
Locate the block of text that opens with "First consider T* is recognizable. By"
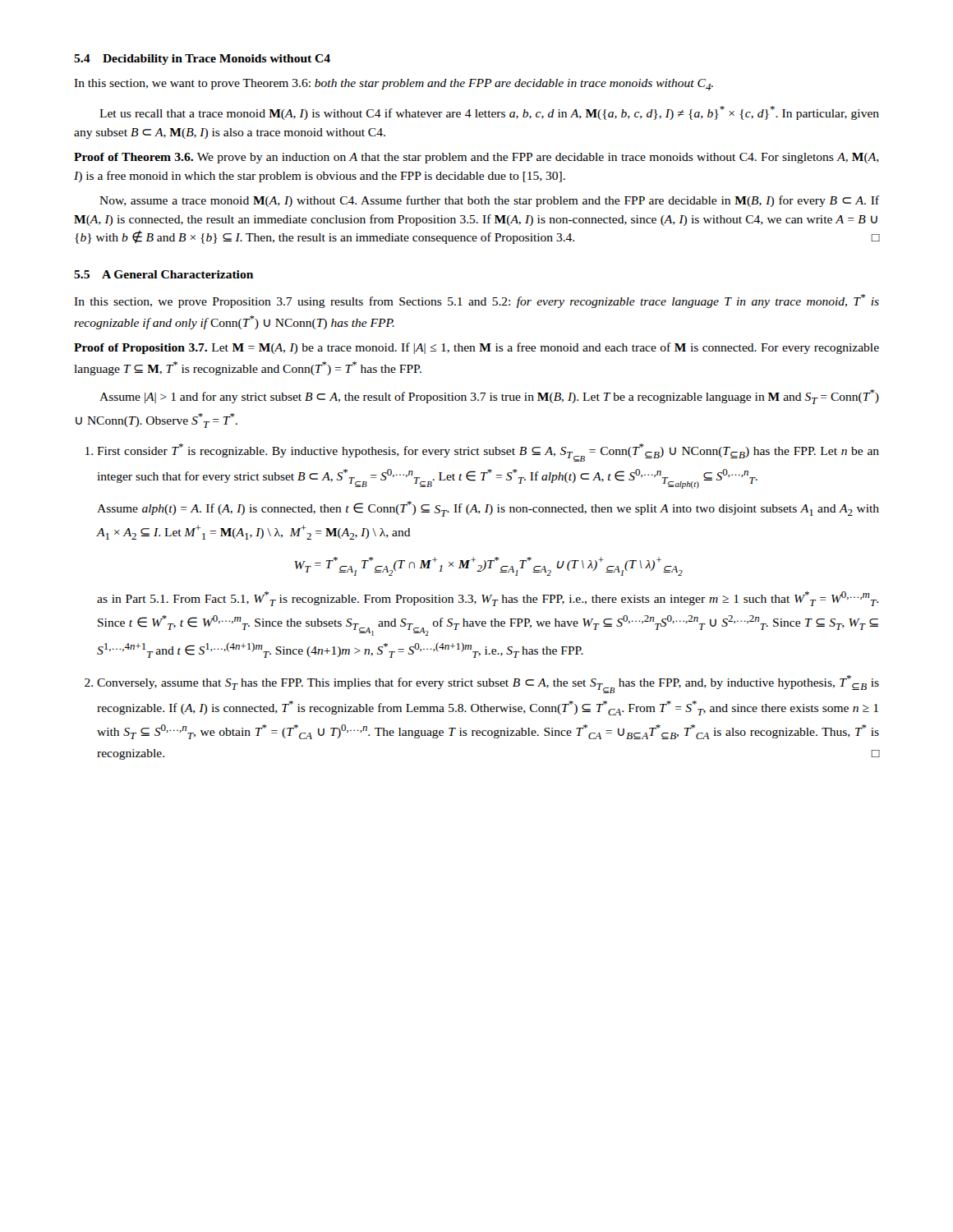click(488, 551)
